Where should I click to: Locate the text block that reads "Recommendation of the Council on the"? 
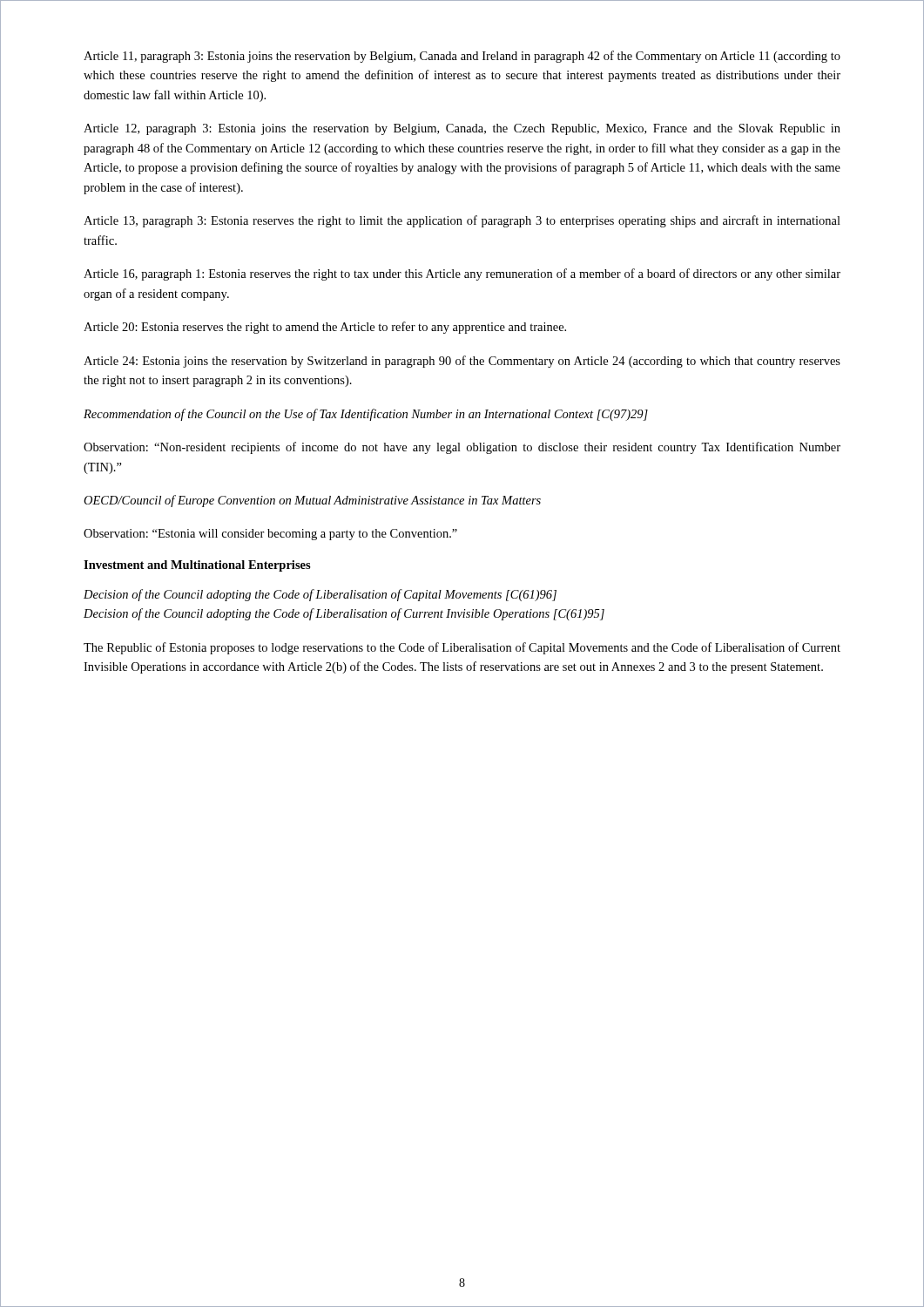(366, 413)
